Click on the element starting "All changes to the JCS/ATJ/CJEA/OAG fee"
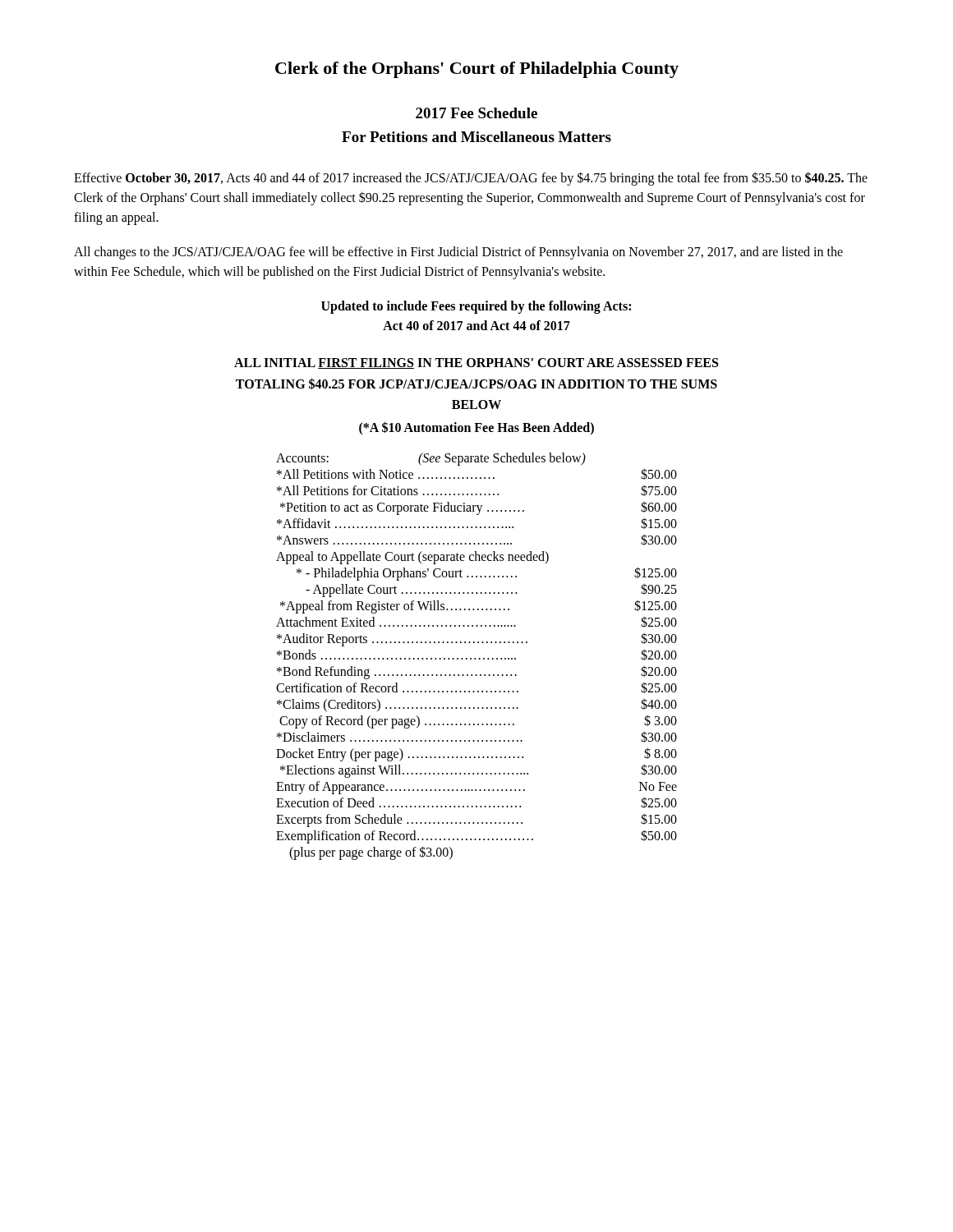 pos(458,262)
